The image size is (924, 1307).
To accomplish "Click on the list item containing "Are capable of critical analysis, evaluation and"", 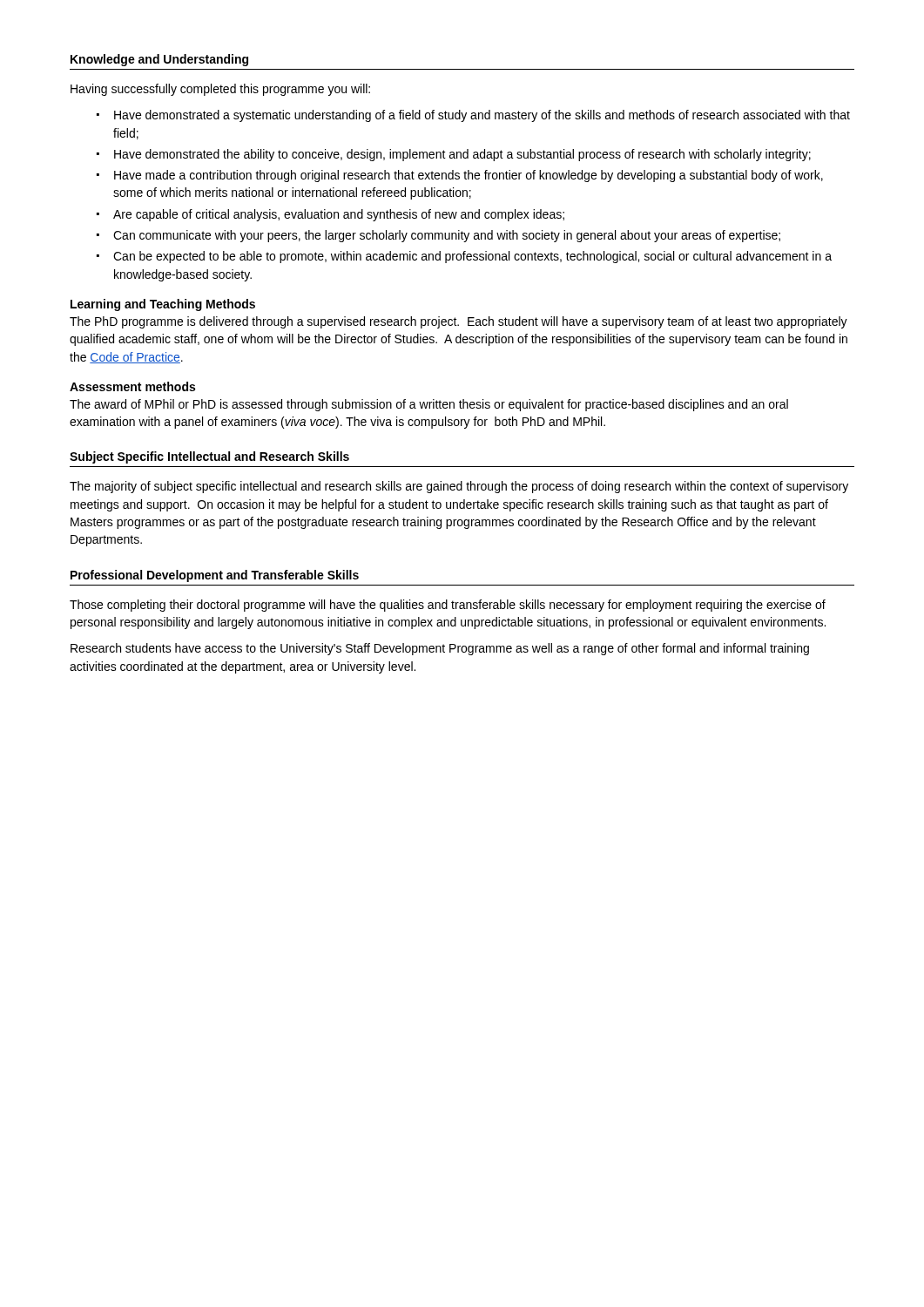I will tap(339, 214).
